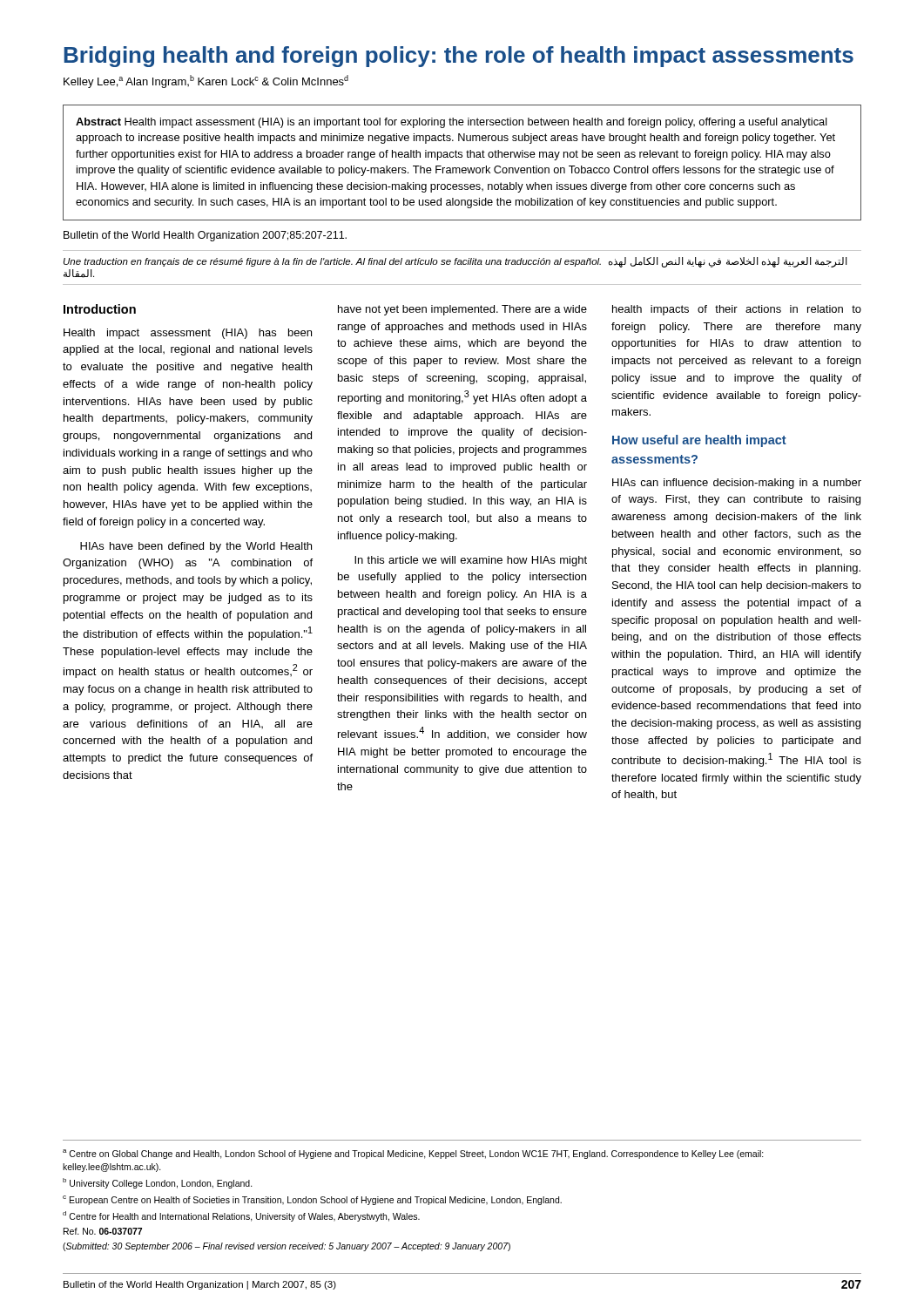Select the block starting "have not yet been implemented. There are a"

[462, 548]
